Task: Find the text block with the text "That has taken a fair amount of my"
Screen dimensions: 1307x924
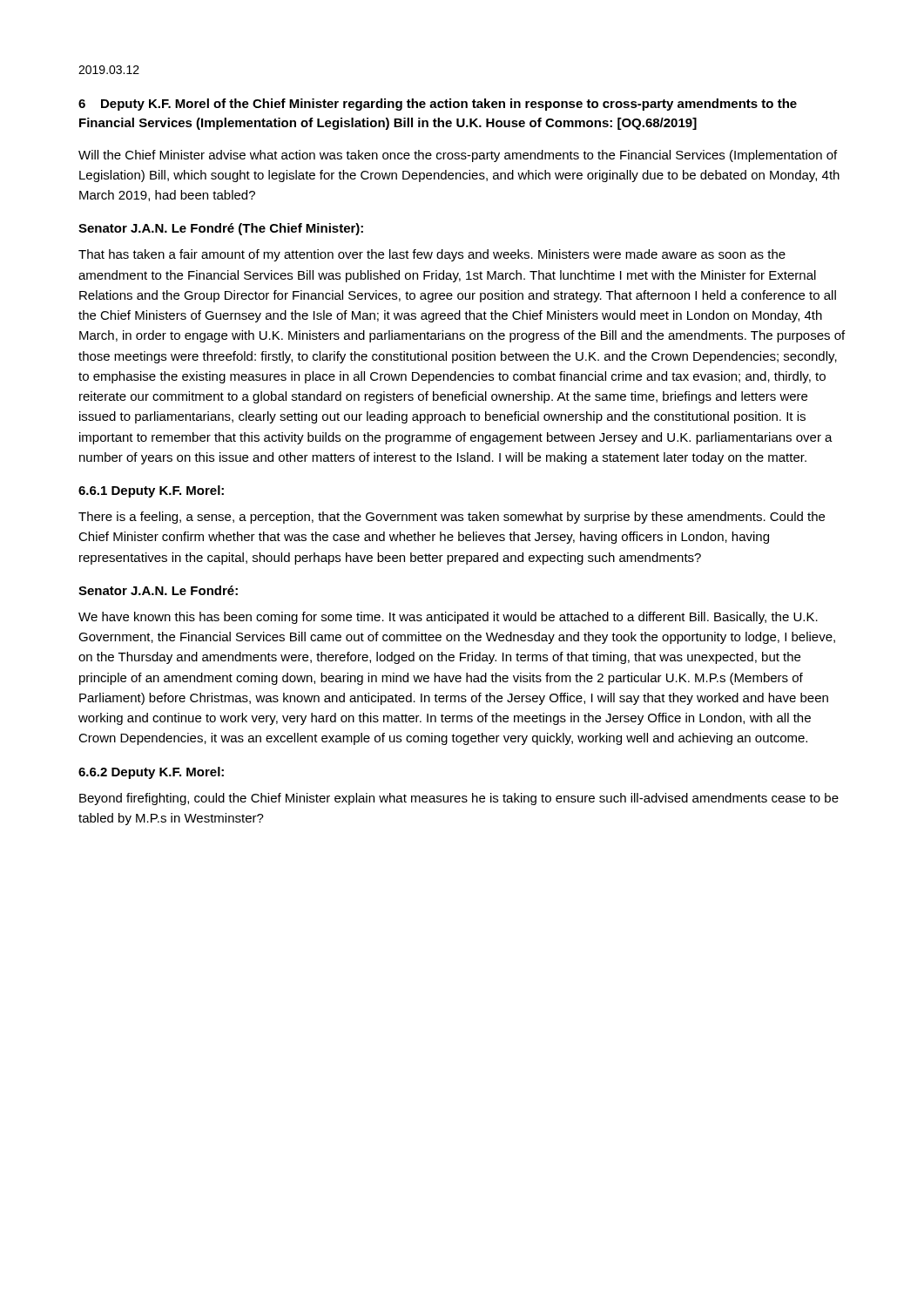Action: pos(462,356)
